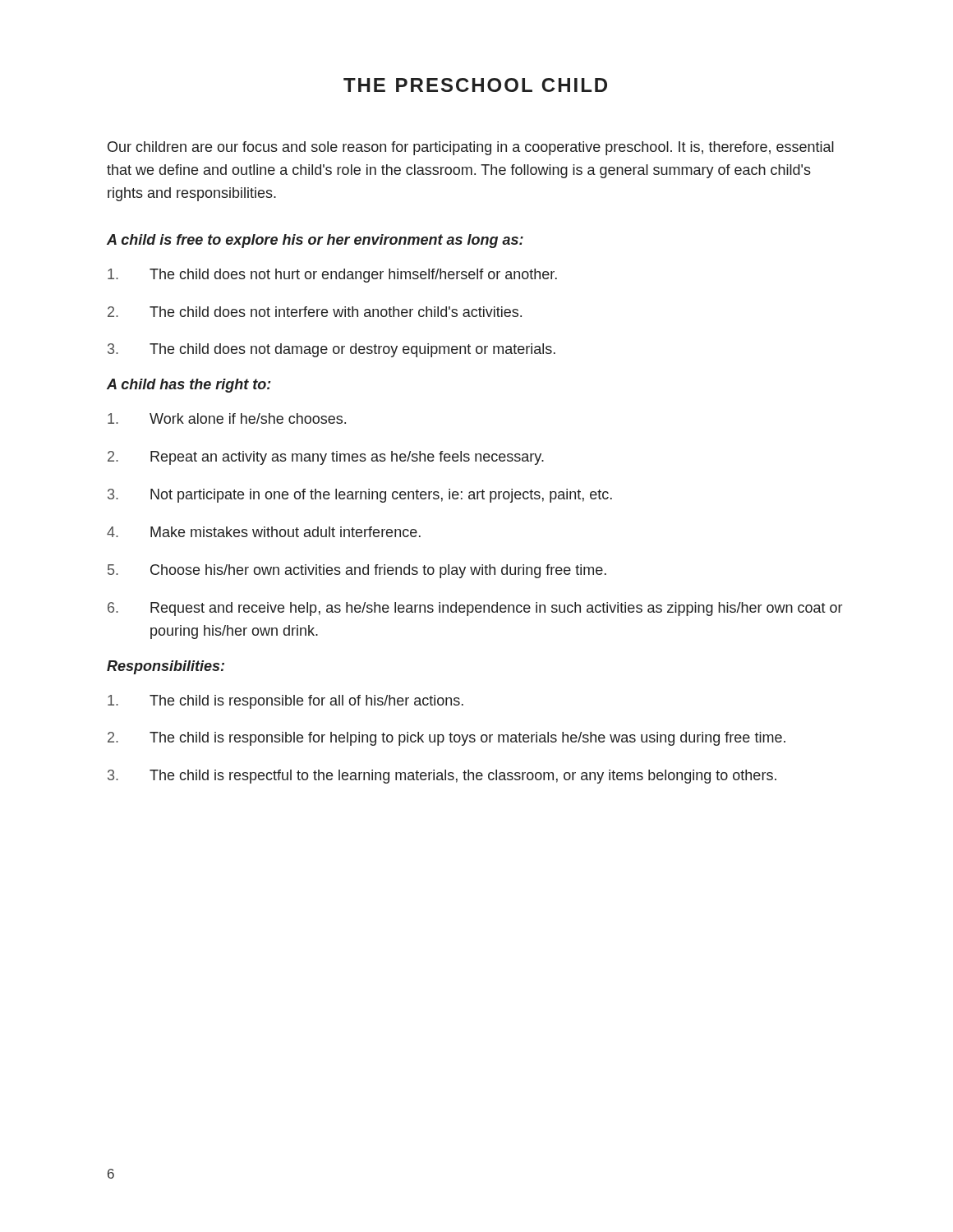953x1232 pixels.
Task: Locate the element starting "THE PRESCHOOL CHILD"
Action: 476,85
